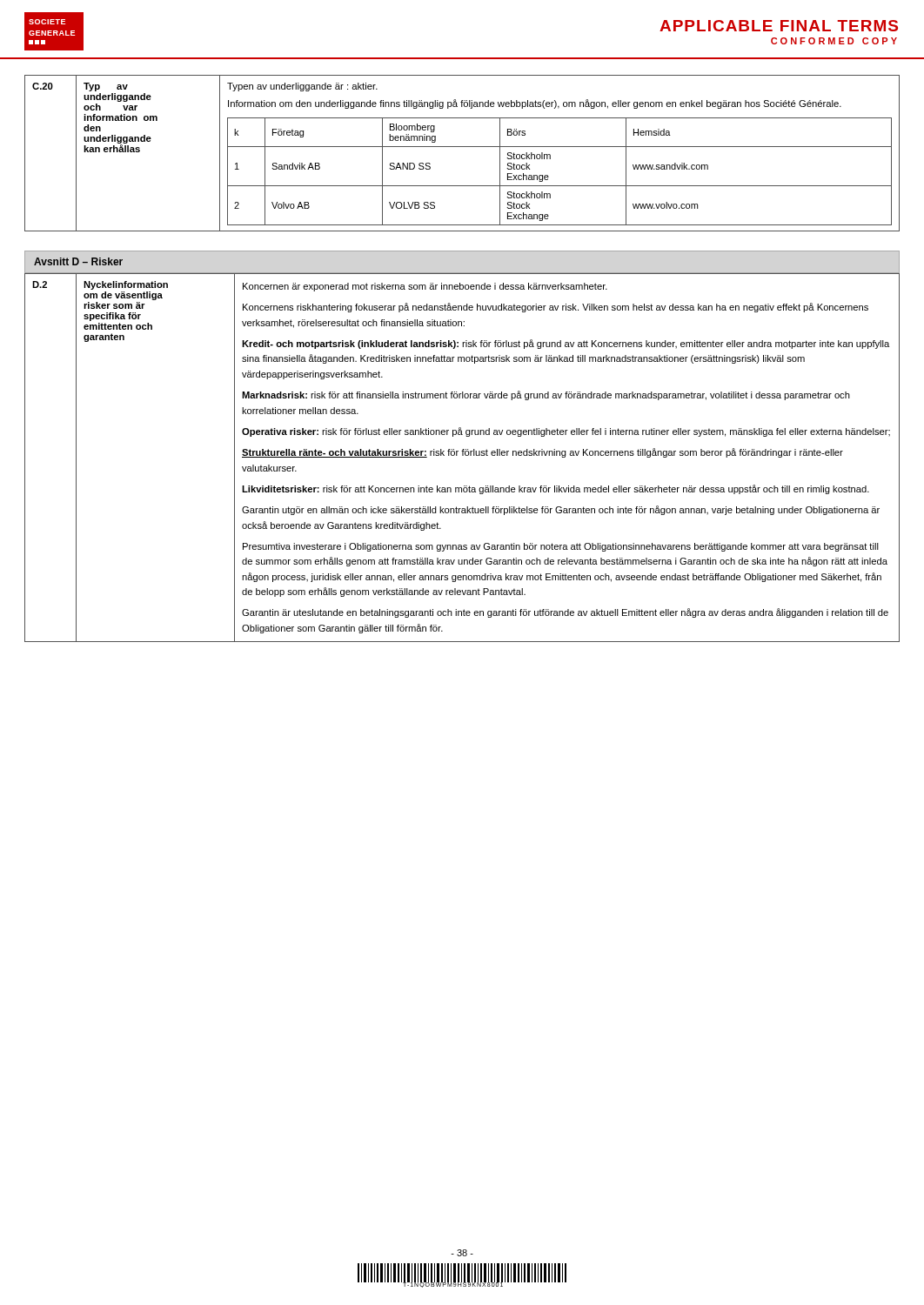Navigate to the block starting "Avsnitt D –"
This screenshot has height=1305, width=924.
pos(78,262)
